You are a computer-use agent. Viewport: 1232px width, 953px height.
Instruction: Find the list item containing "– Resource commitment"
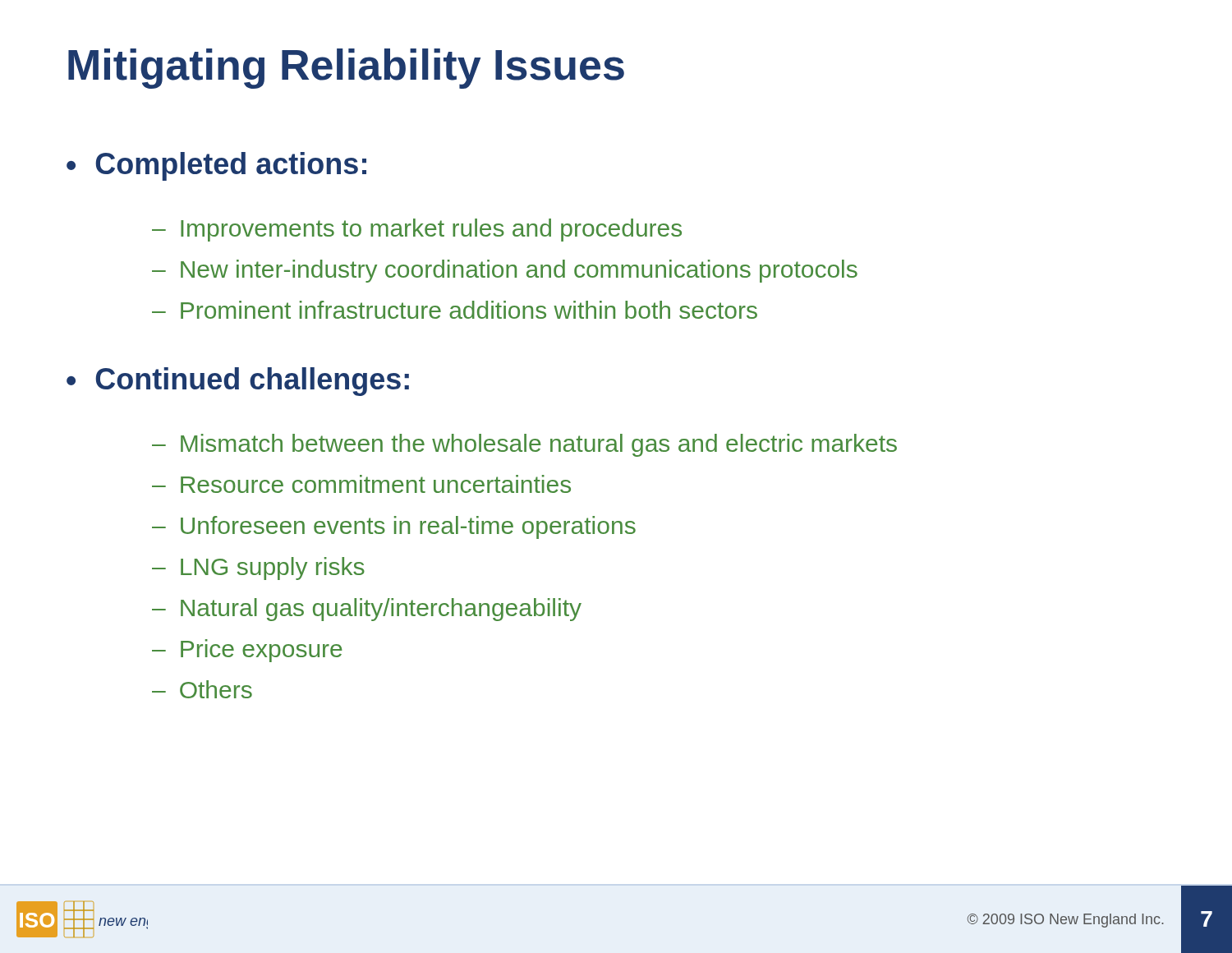click(362, 484)
